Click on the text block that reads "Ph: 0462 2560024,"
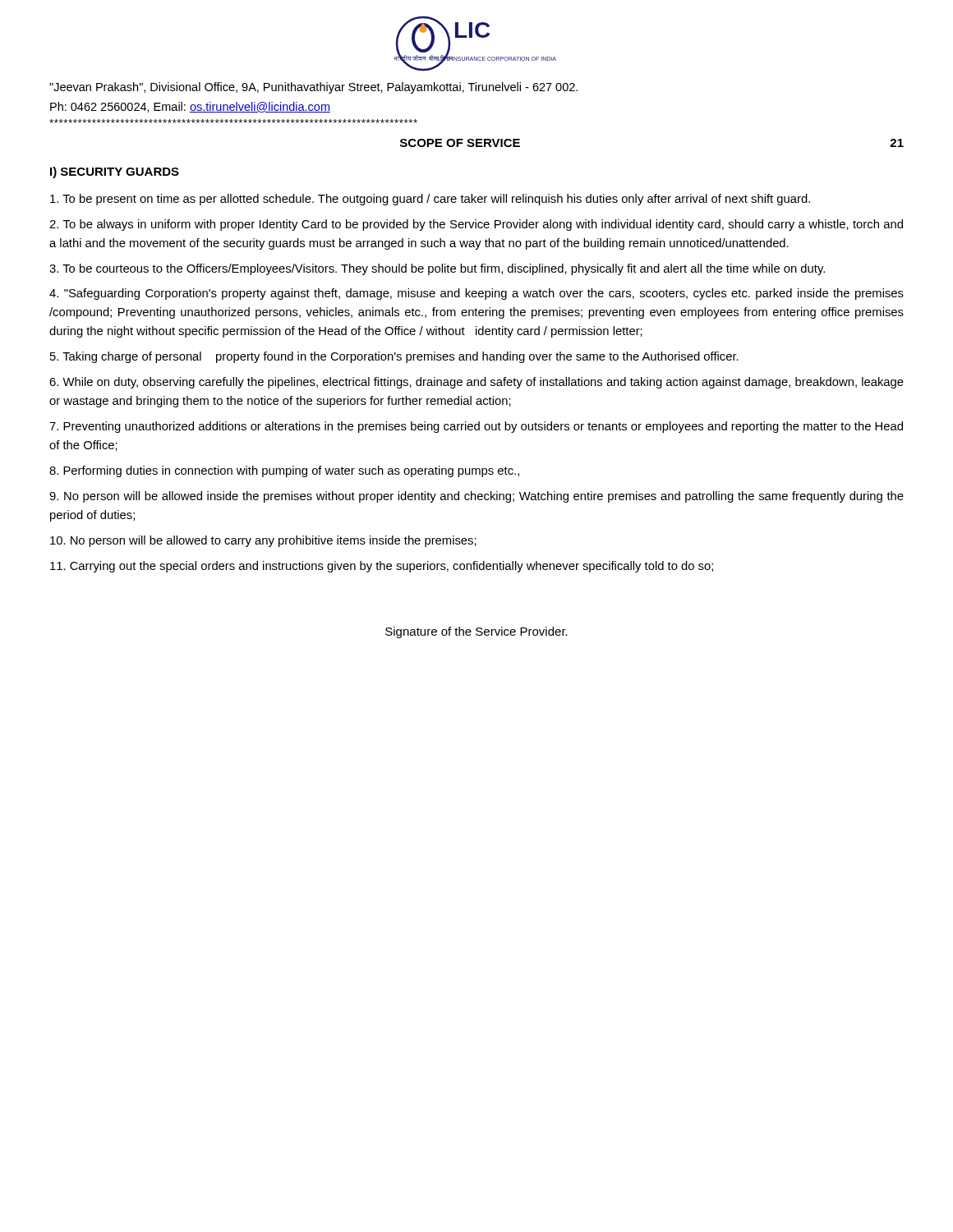 click(x=190, y=107)
